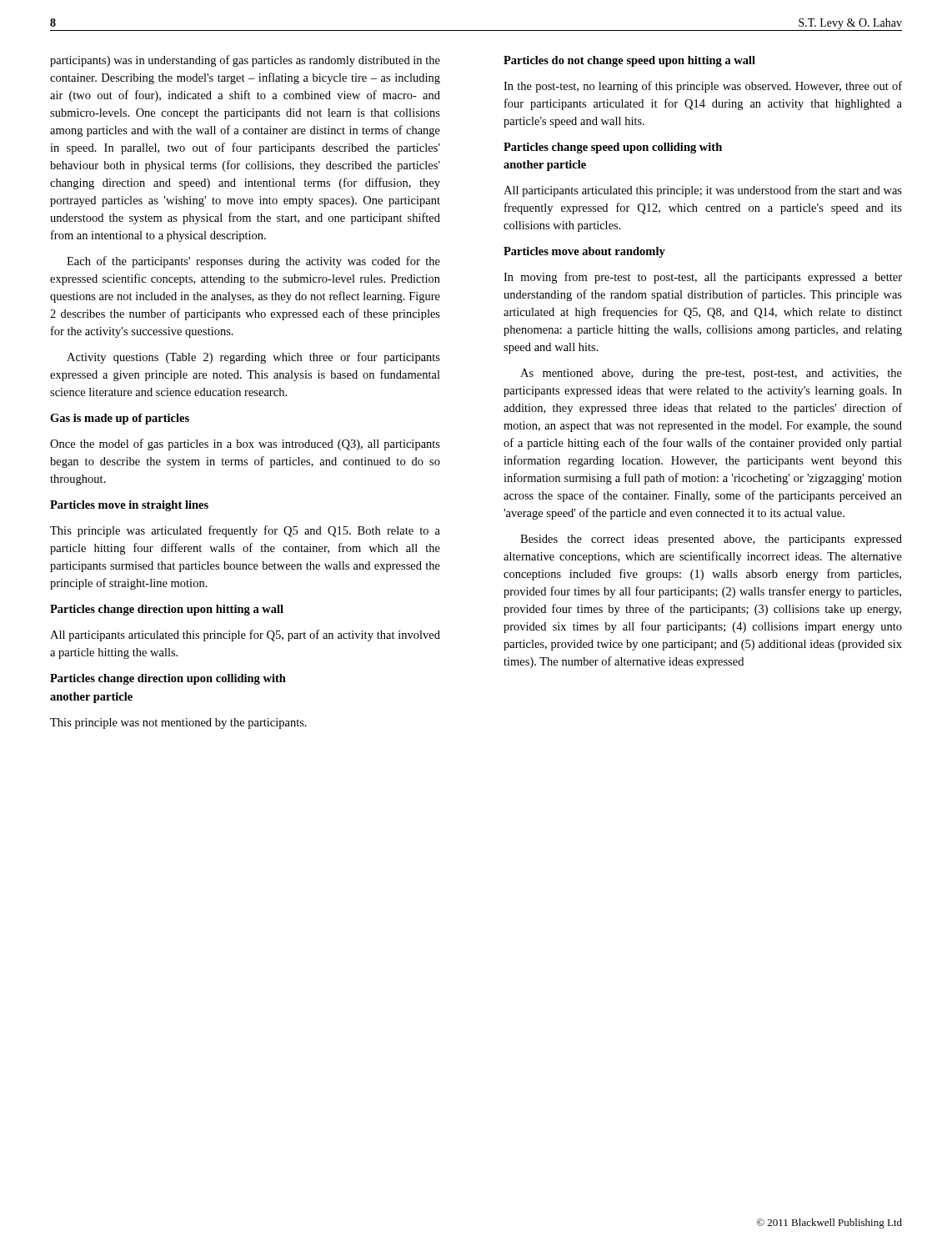The image size is (952, 1251).
Task: Click on the text block that reads "Each of the participants' responses during the activity"
Action: (245, 297)
